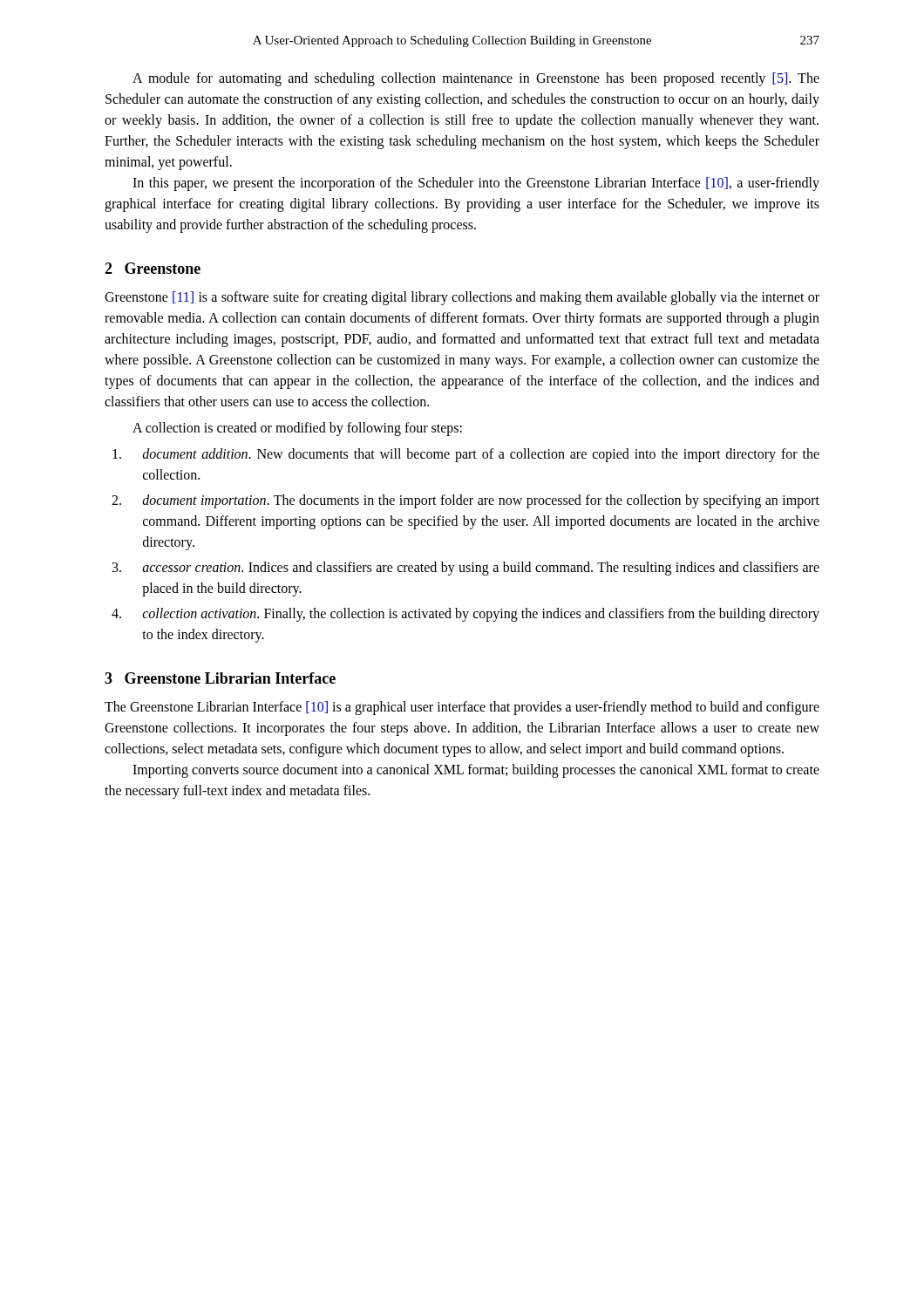
Task: Click on the region starting "A module for automating and scheduling collection"
Action: [x=462, y=120]
